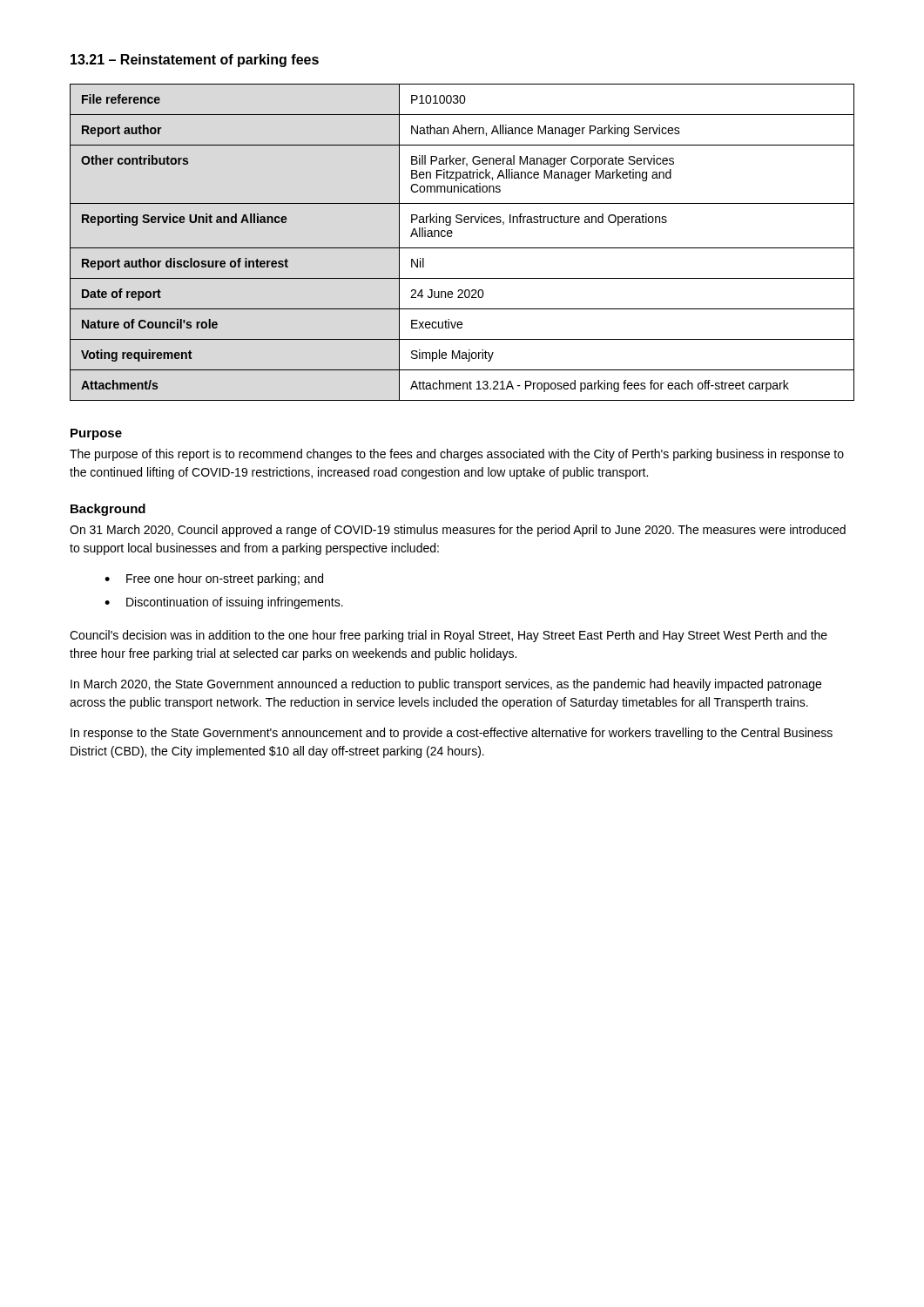Select the text block that says "In response to the"
Image resolution: width=924 pixels, height=1307 pixels.
coord(451,742)
